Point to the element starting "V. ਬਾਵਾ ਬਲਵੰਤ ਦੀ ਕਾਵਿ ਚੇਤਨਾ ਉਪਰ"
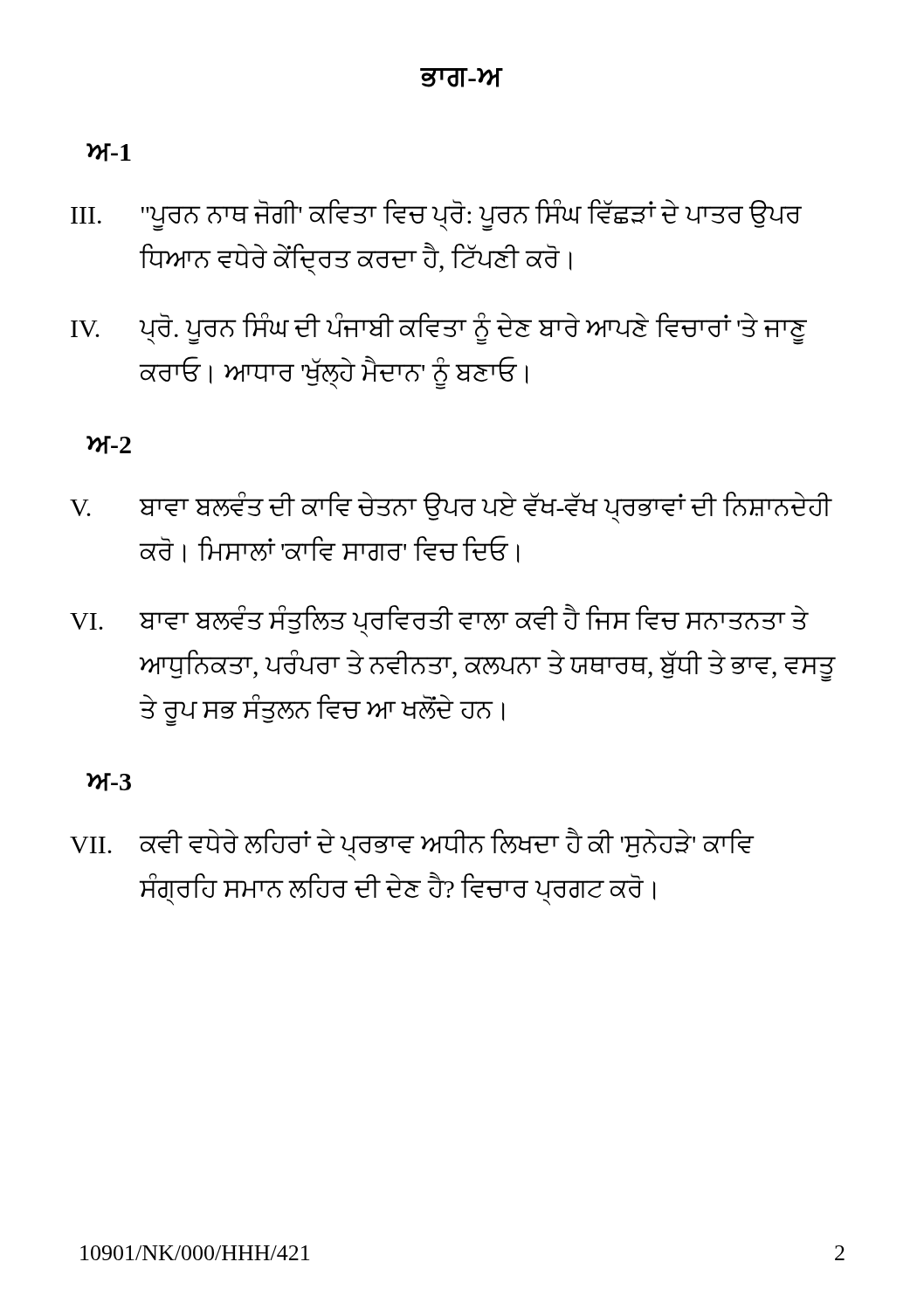The width and height of the screenshot is (924, 1310). [453, 529]
